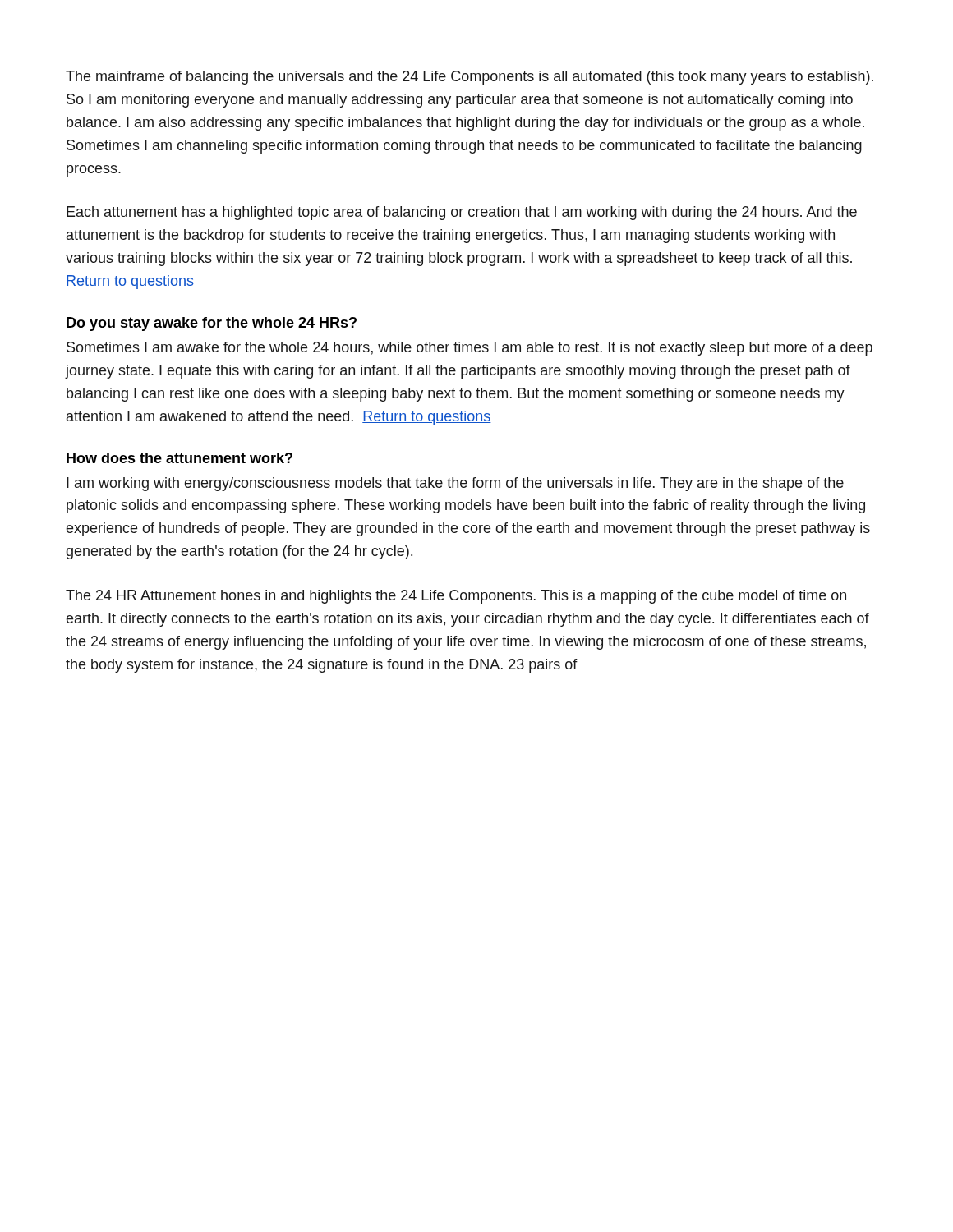Select the block starting "How does the attunement work?"

180,458
